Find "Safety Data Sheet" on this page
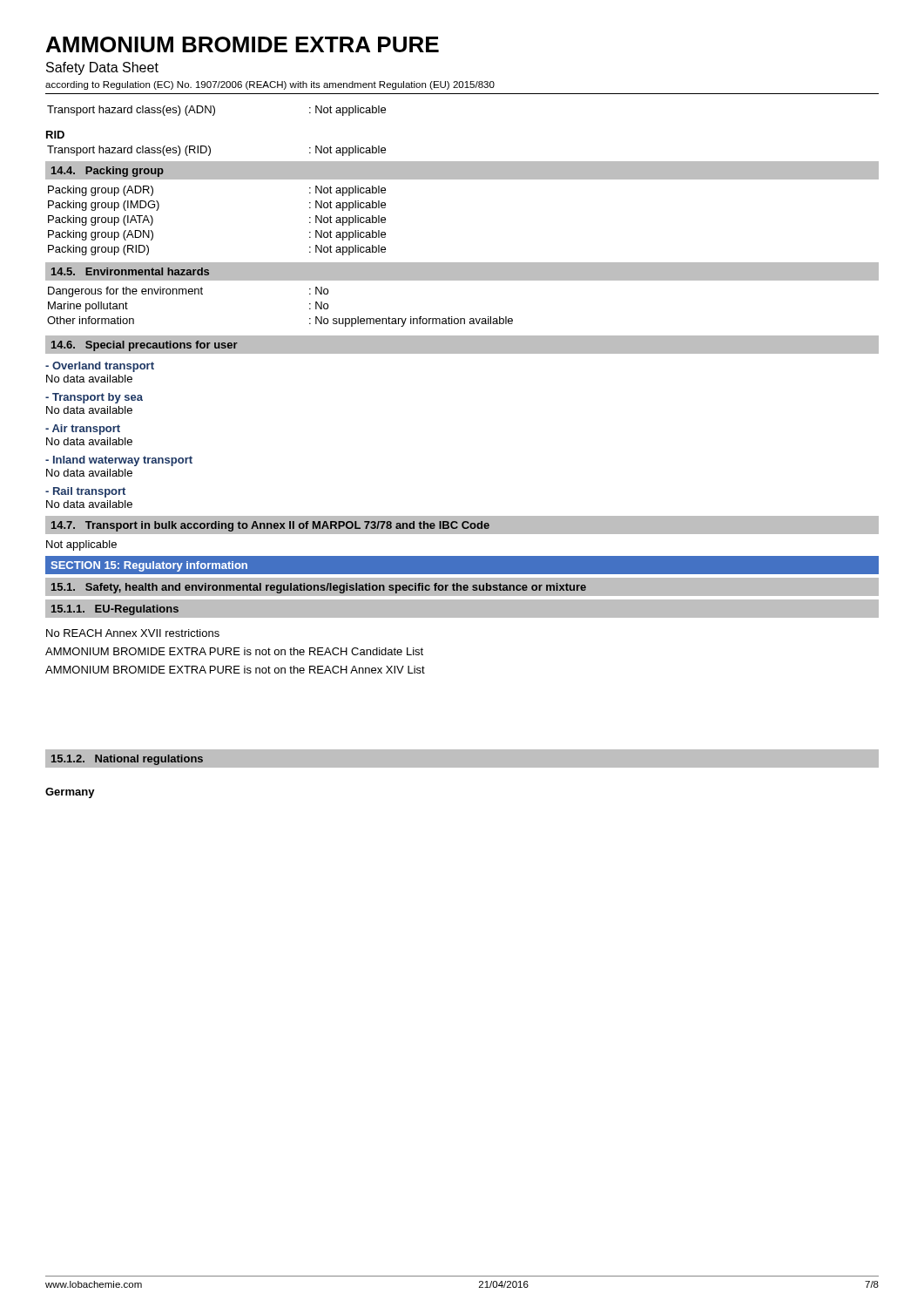The height and width of the screenshot is (1307, 924). tap(102, 68)
